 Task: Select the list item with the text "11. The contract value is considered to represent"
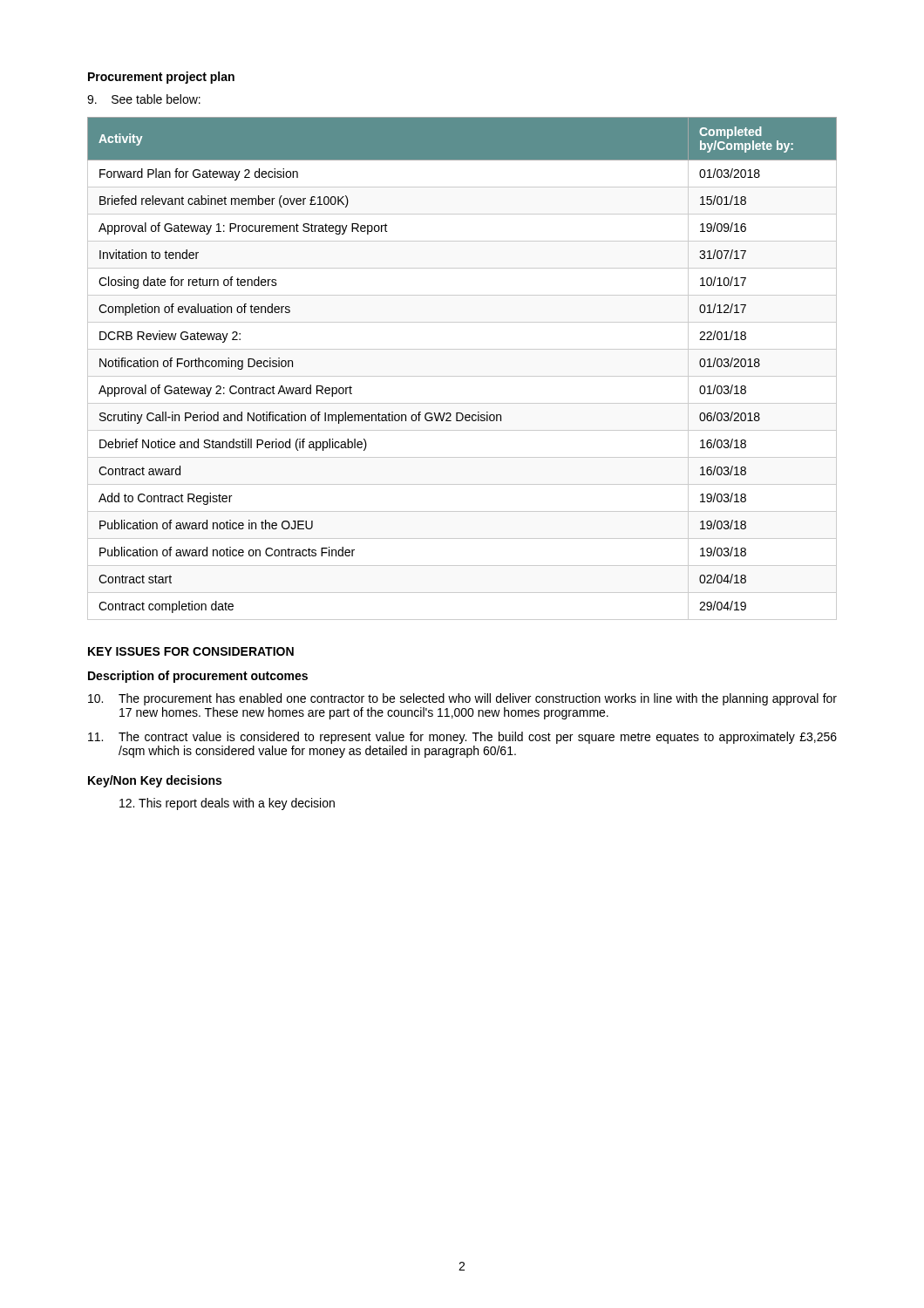[462, 744]
